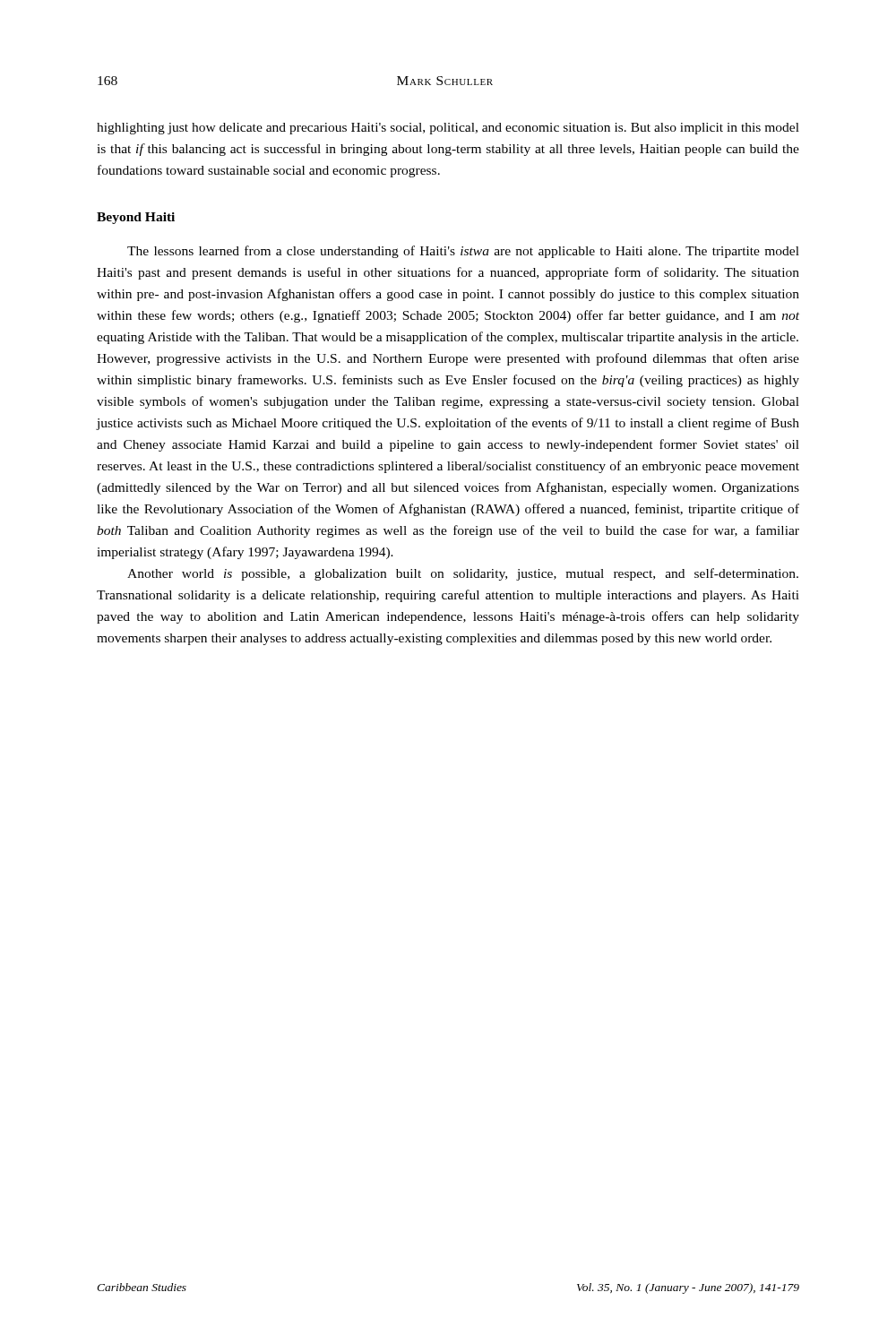Select the text block that reads "highlighting just how delicate and precarious Haiti's"

coord(448,149)
